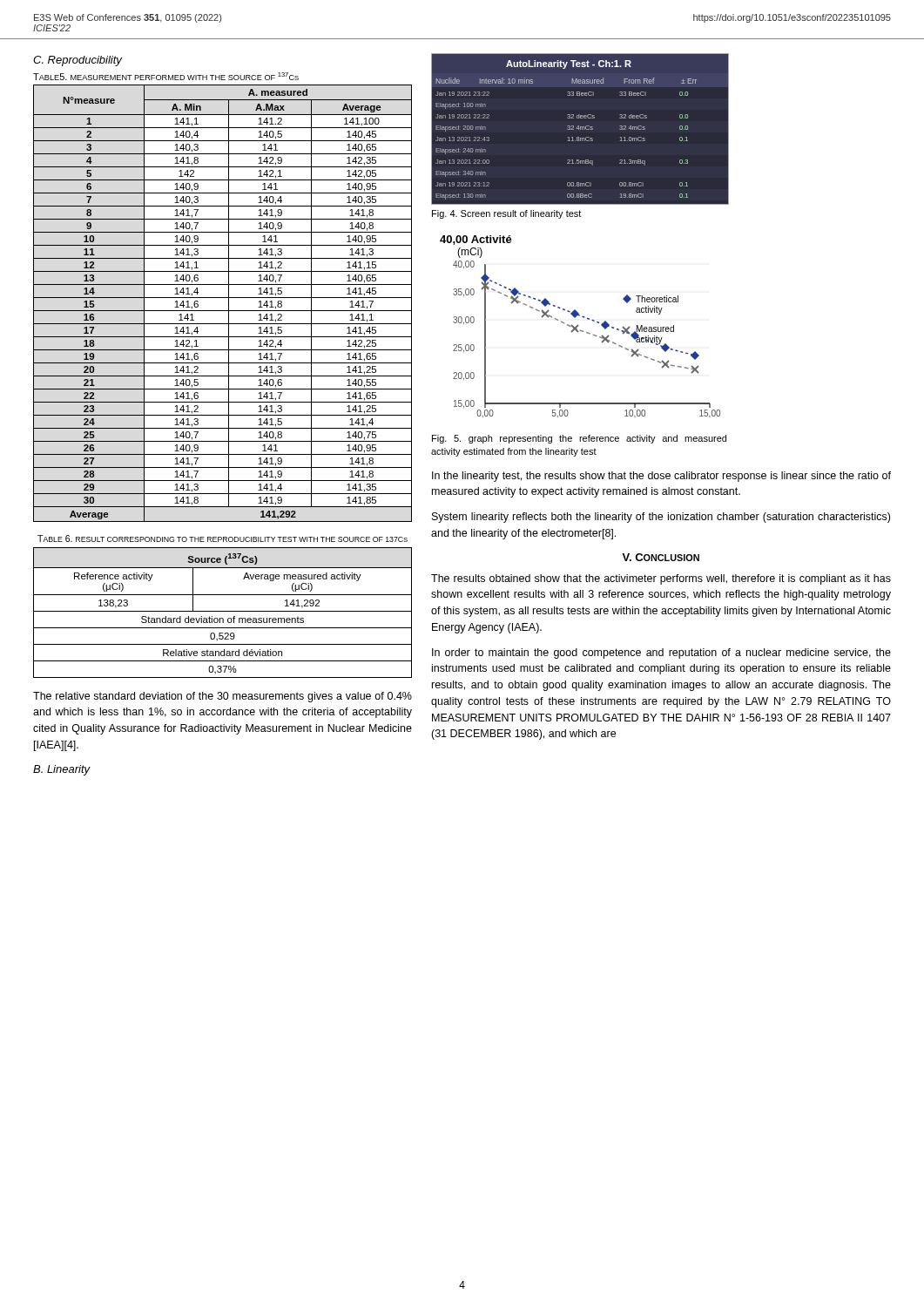Select the line chart
The width and height of the screenshot is (924, 1307).
pos(579,329)
